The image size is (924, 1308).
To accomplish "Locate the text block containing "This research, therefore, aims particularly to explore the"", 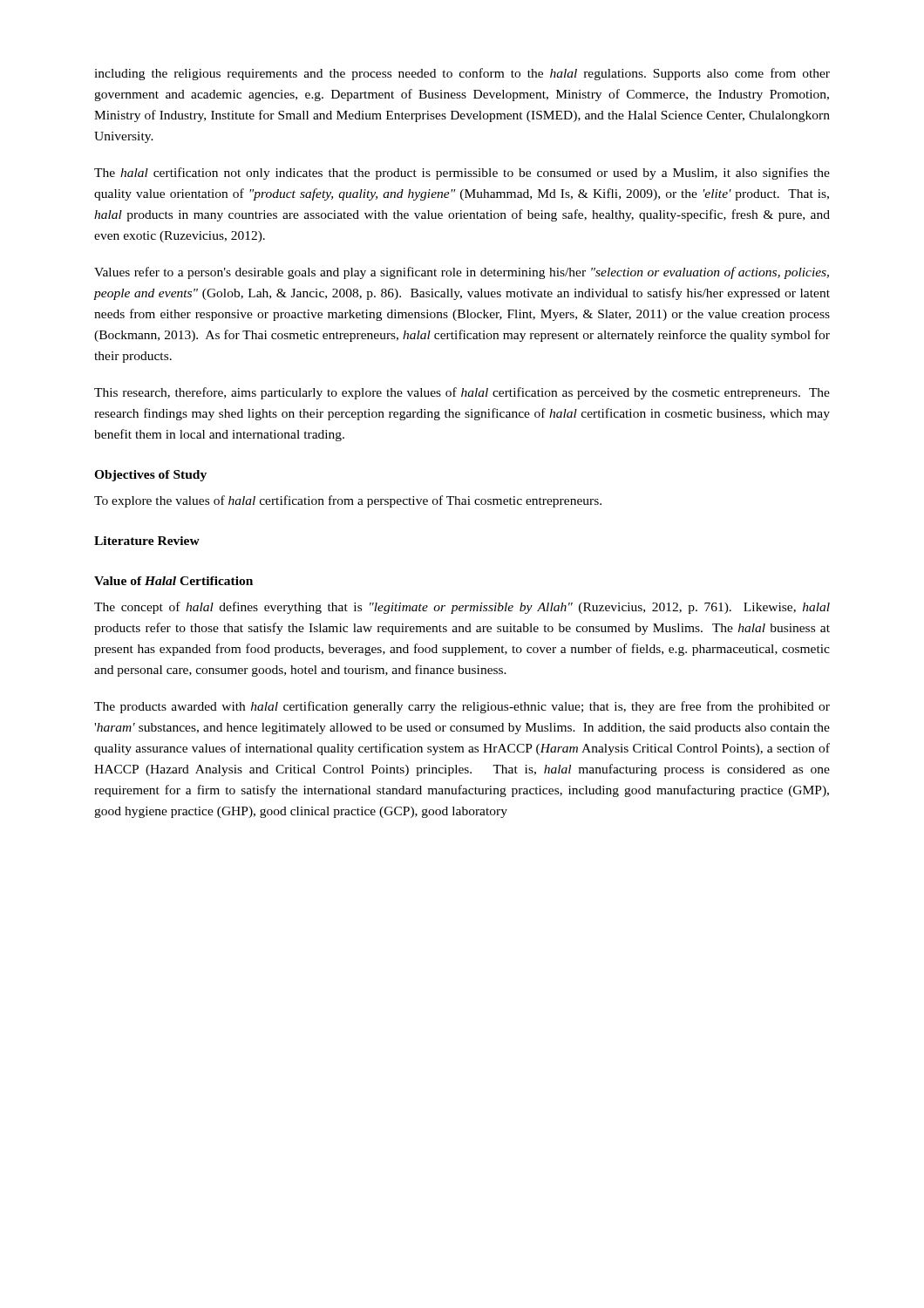I will coord(462,414).
